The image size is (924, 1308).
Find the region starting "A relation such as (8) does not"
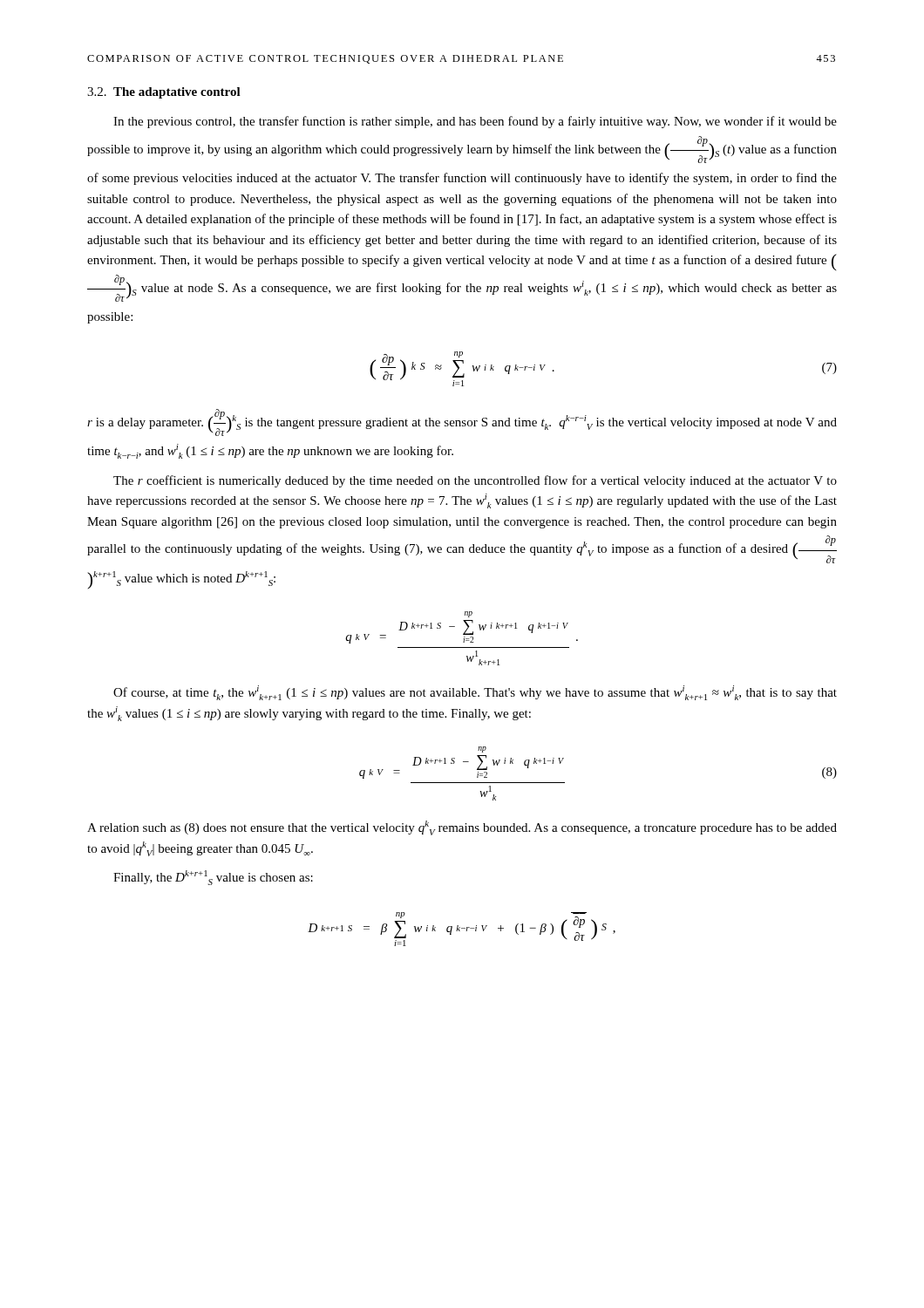pos(462,828)
